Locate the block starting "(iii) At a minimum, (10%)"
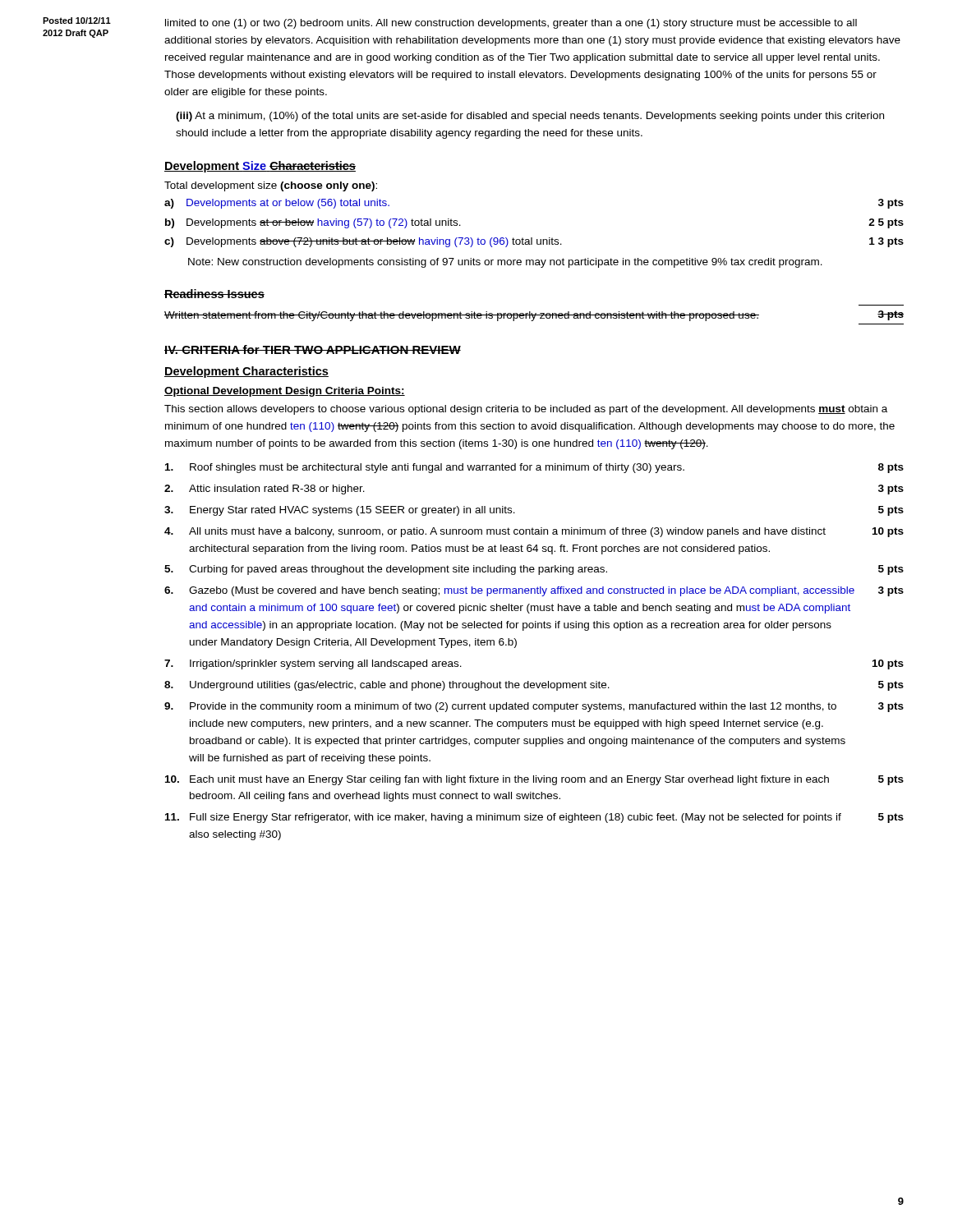 click(x=530, y=124)
